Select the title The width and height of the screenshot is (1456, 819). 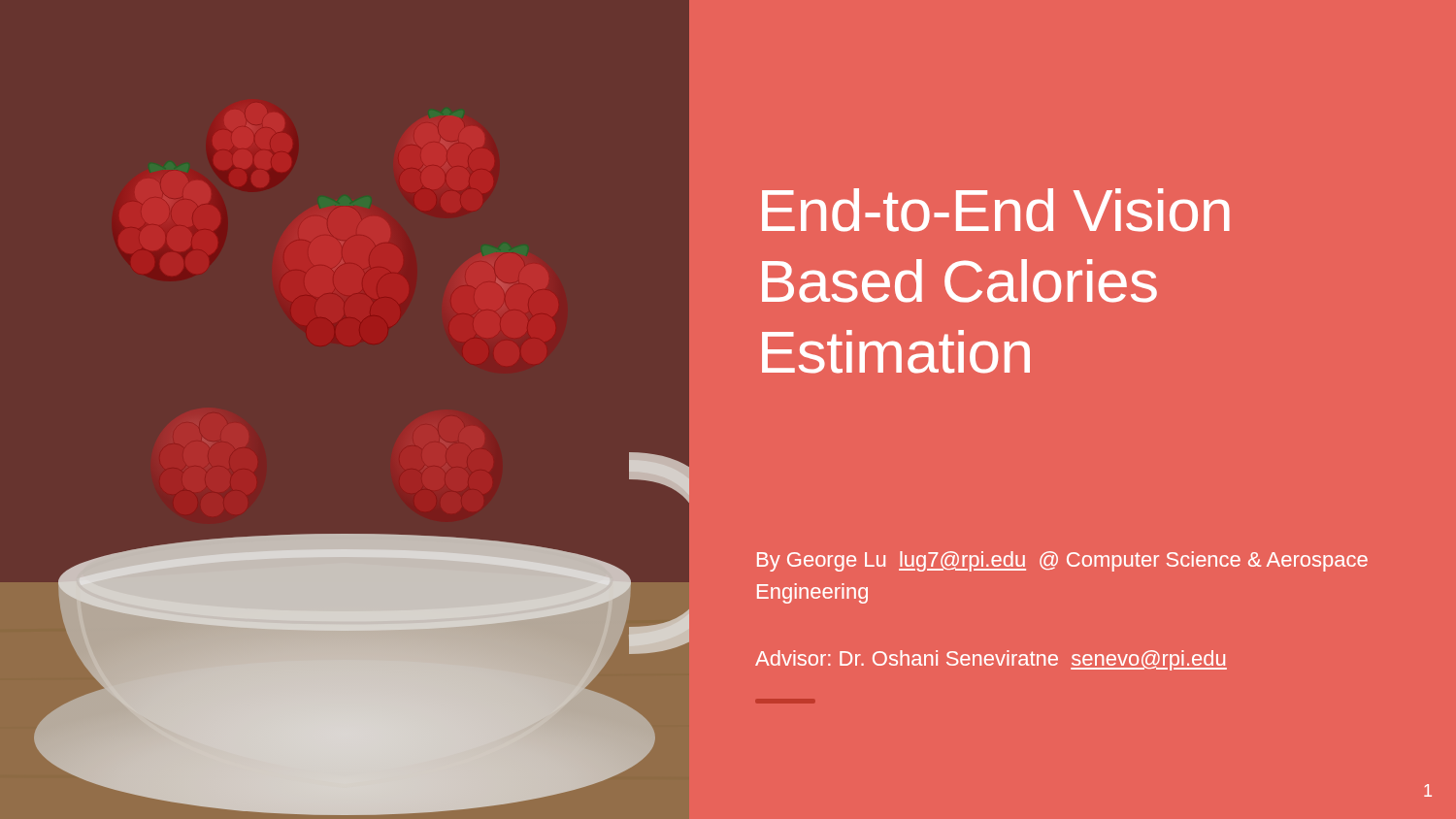1087,281
